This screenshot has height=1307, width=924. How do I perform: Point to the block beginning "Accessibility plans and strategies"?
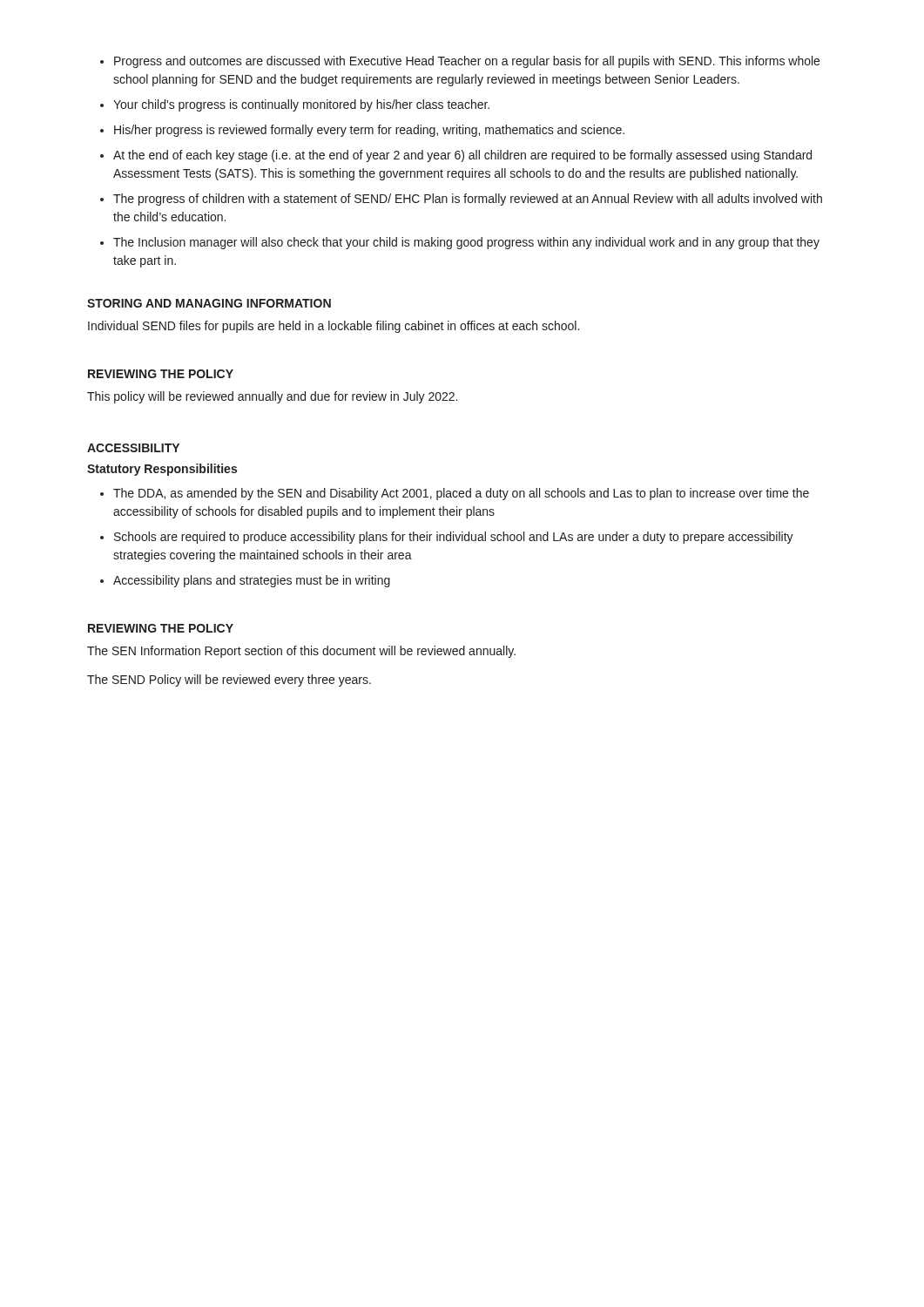252,581
